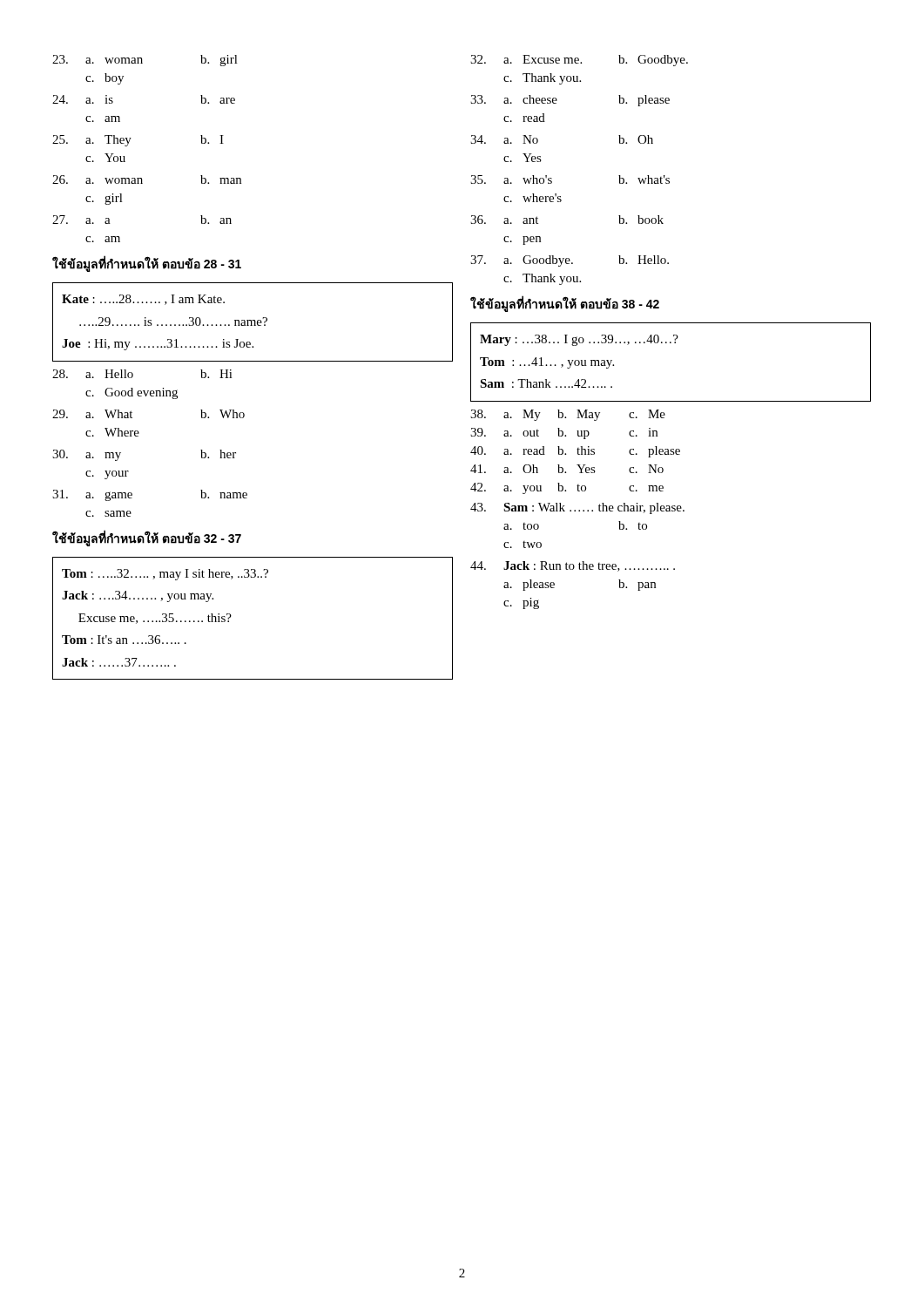Image resolution: width=924 pixels, height=1307 pixels.
Task: Find the list item that says "36. a. ant b. book"
Action: point(671,229)
